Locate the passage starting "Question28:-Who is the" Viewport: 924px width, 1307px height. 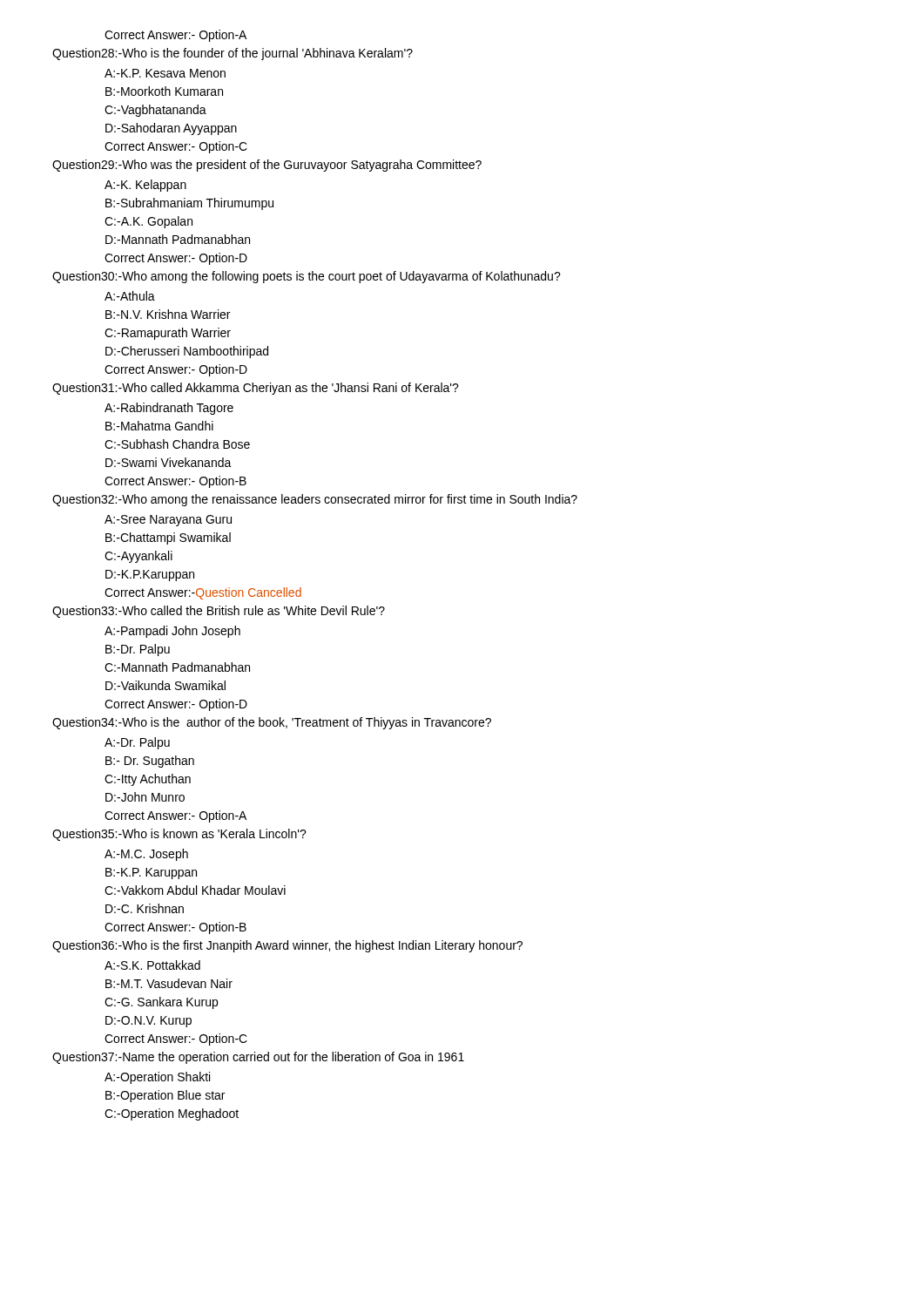click(x=233, y=53)
